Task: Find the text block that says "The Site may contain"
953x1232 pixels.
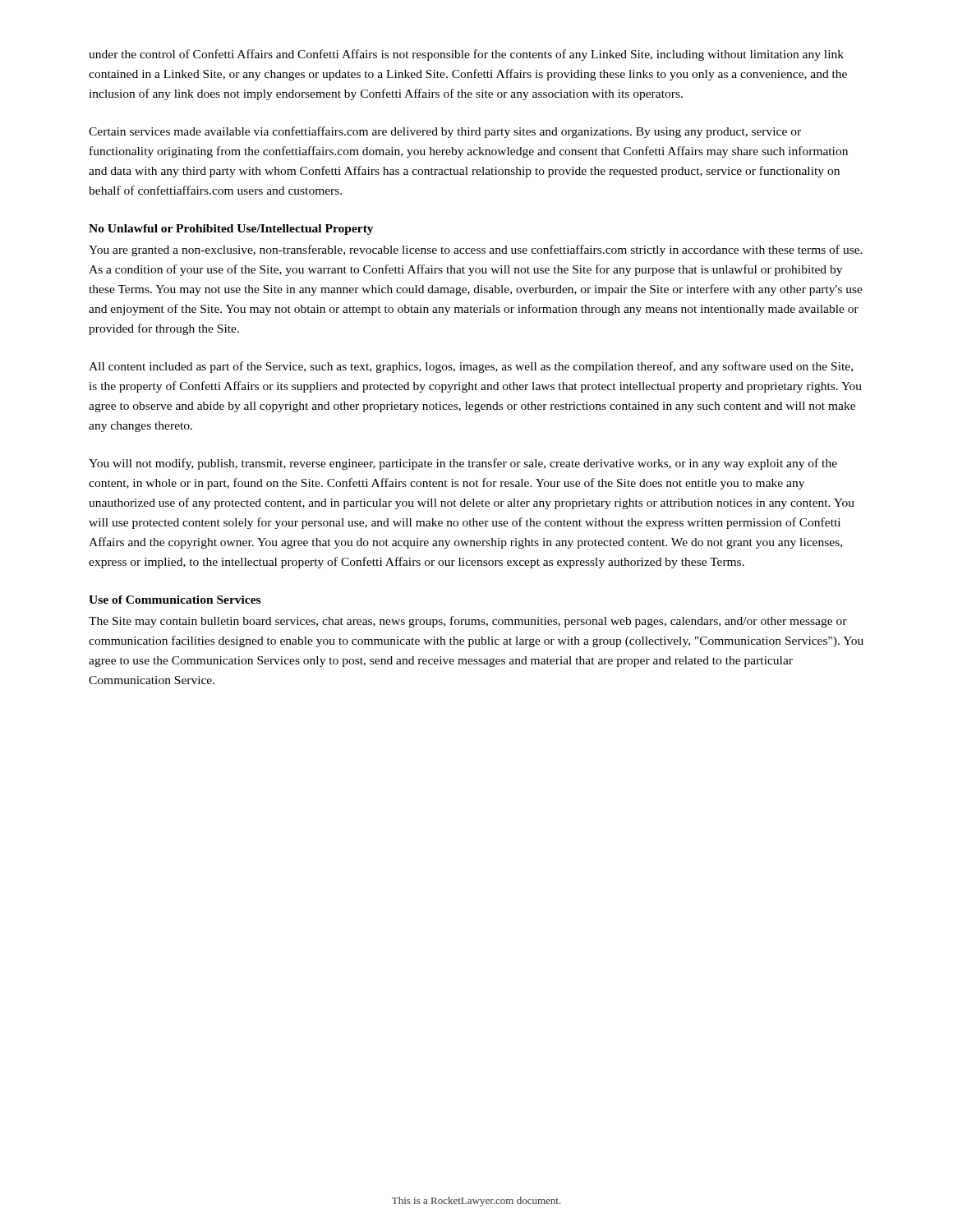Action: pyautogui.click(x=476, y=650)
